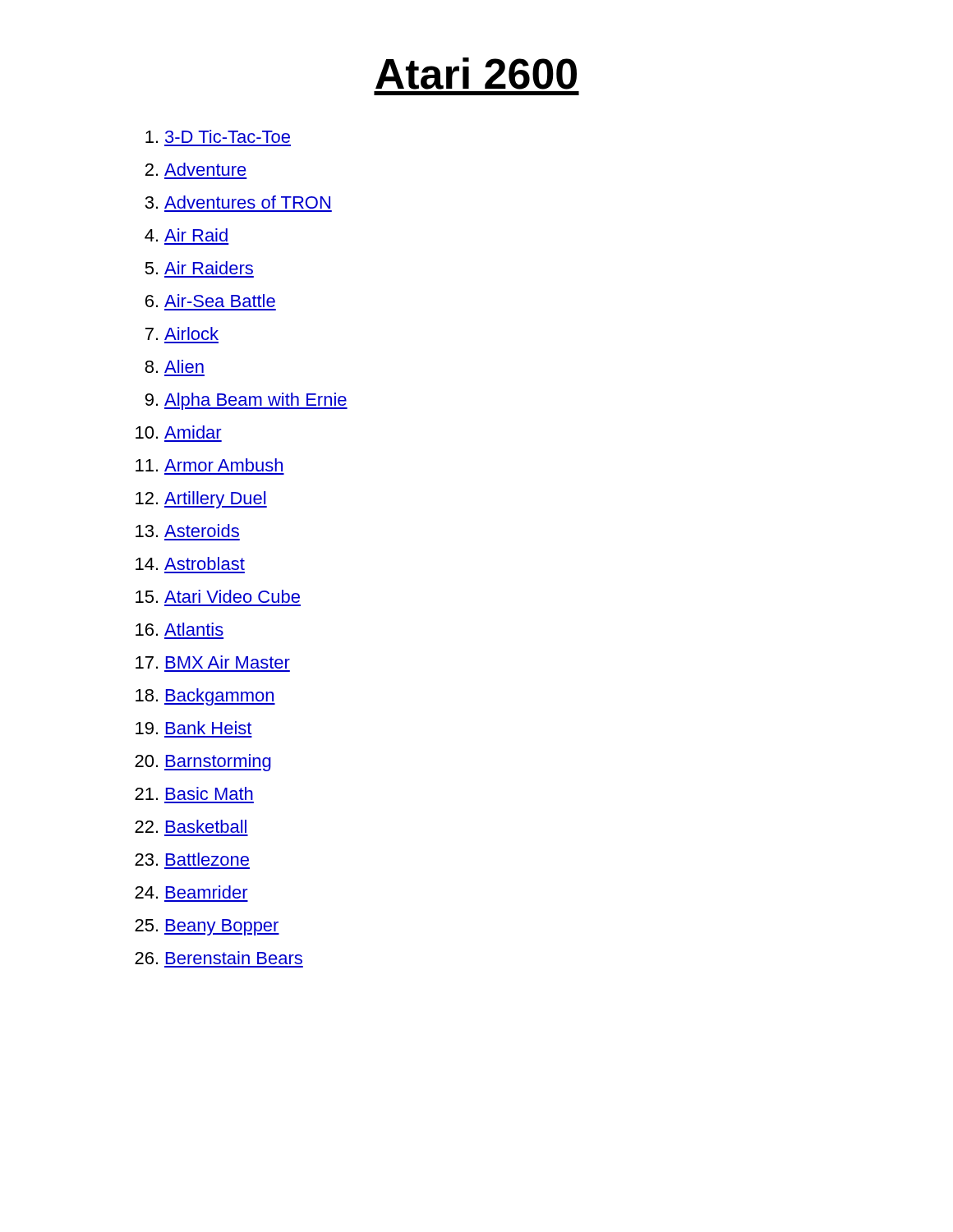
Task: Where does it say "12.Artillery Duel"?
Action: (x=199, y=499)
